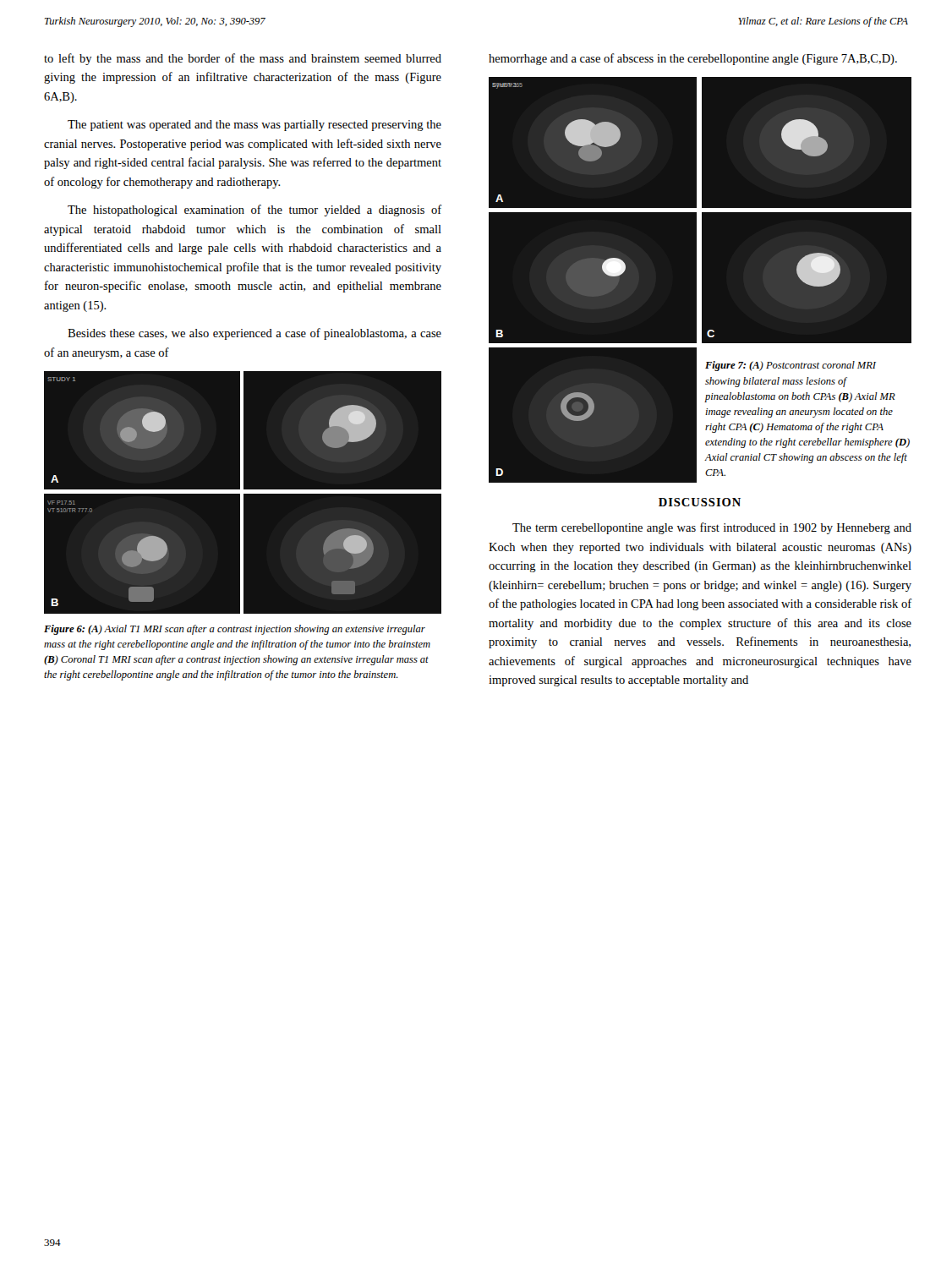Where is the caption that starts "Figure 6: (A) Axial T1 MRI scan after"?

pyautogui.click(x=237, y=652)
